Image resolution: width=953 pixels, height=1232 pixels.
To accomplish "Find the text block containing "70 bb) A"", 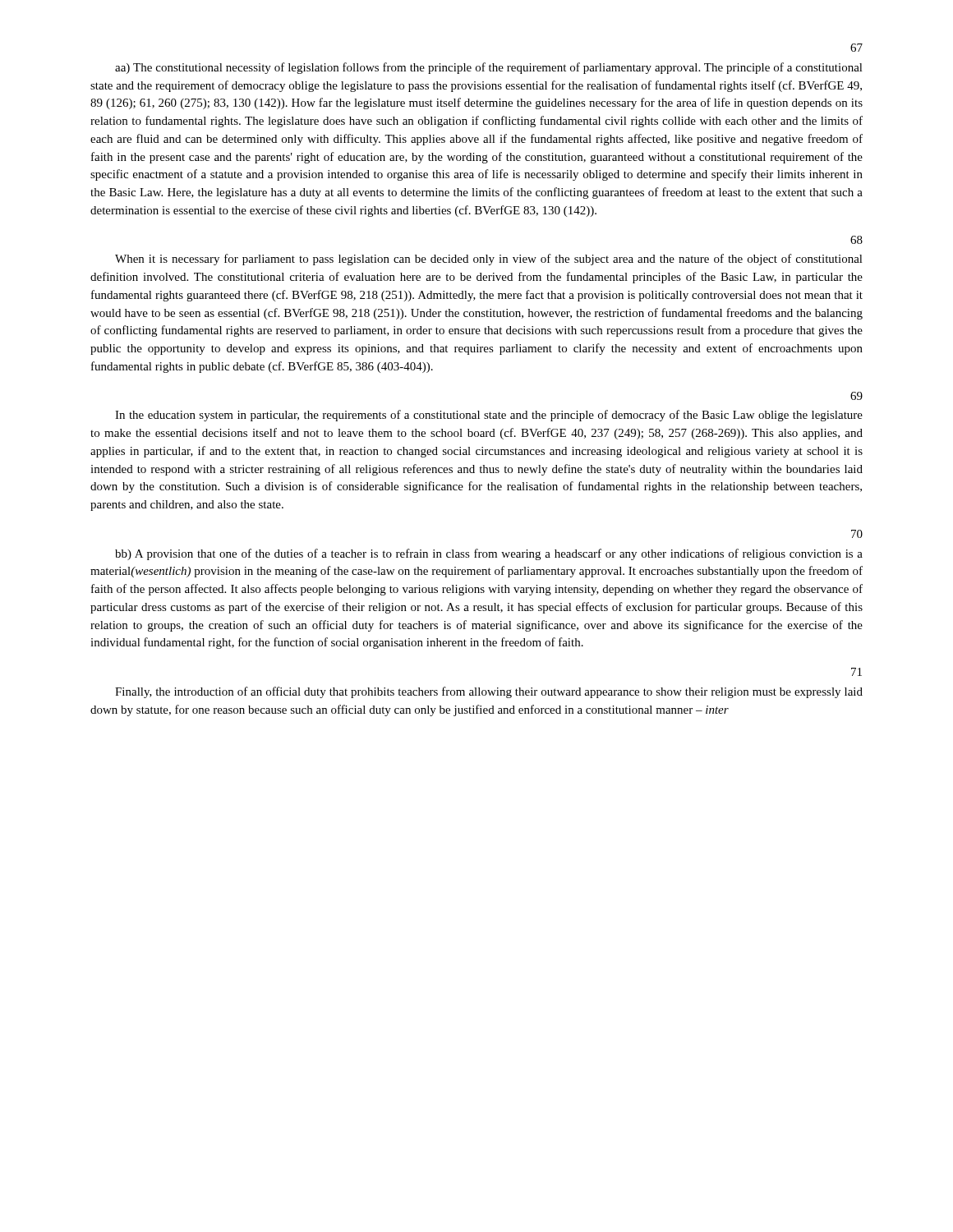I will coord(476,589).
